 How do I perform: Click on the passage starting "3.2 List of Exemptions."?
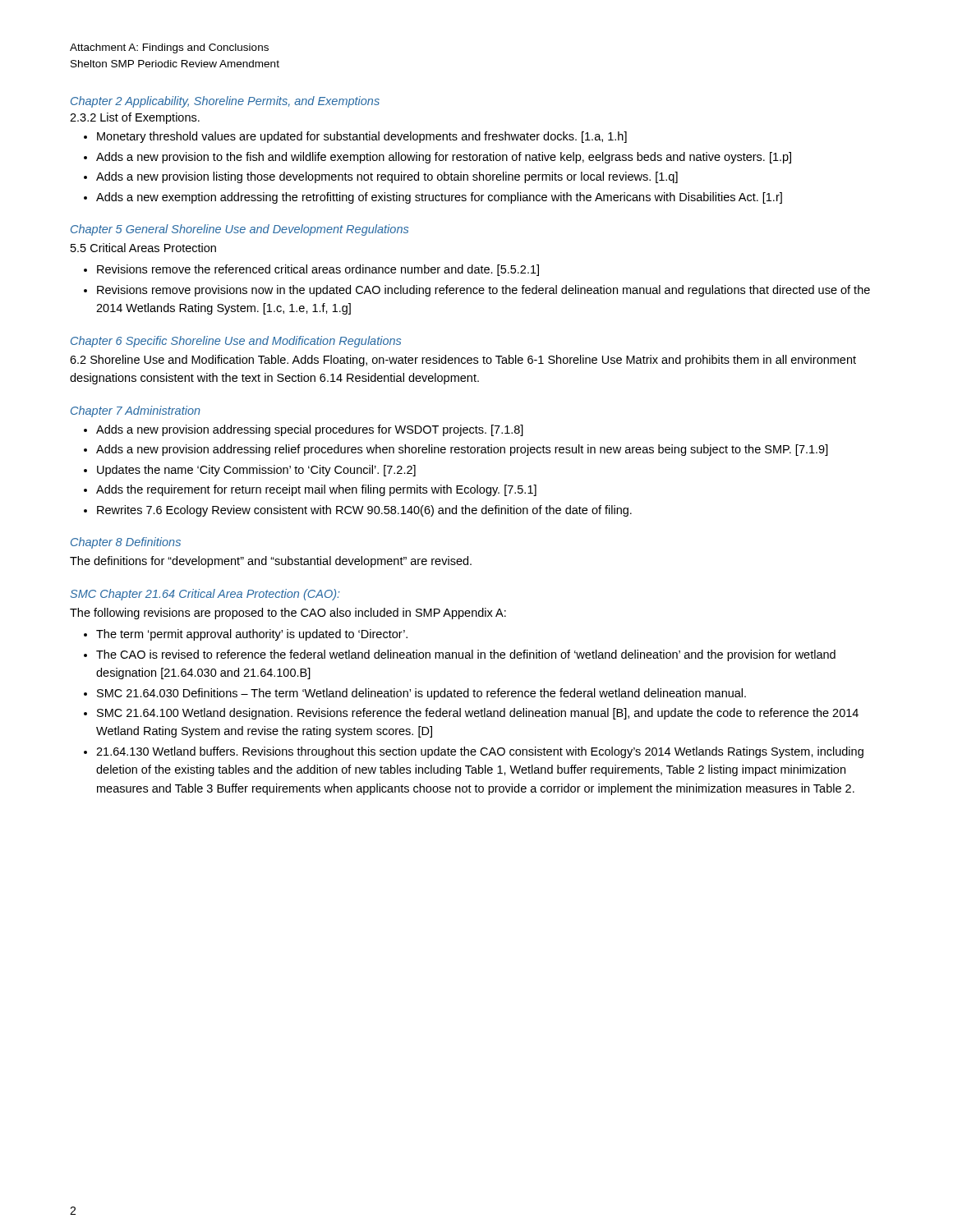(x=135, y=118)
